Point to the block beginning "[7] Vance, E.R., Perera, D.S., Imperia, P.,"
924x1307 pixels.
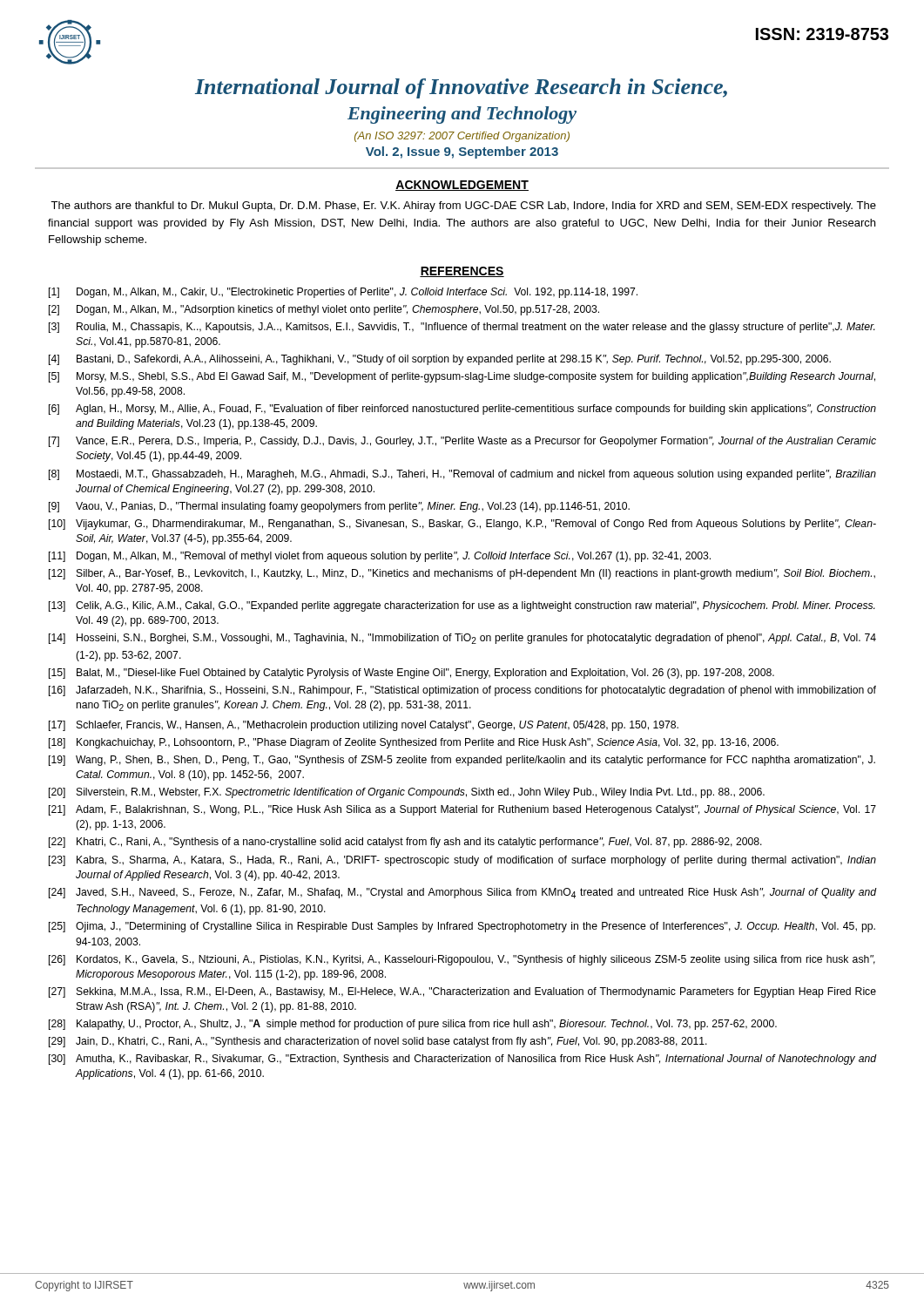point(462,449)
